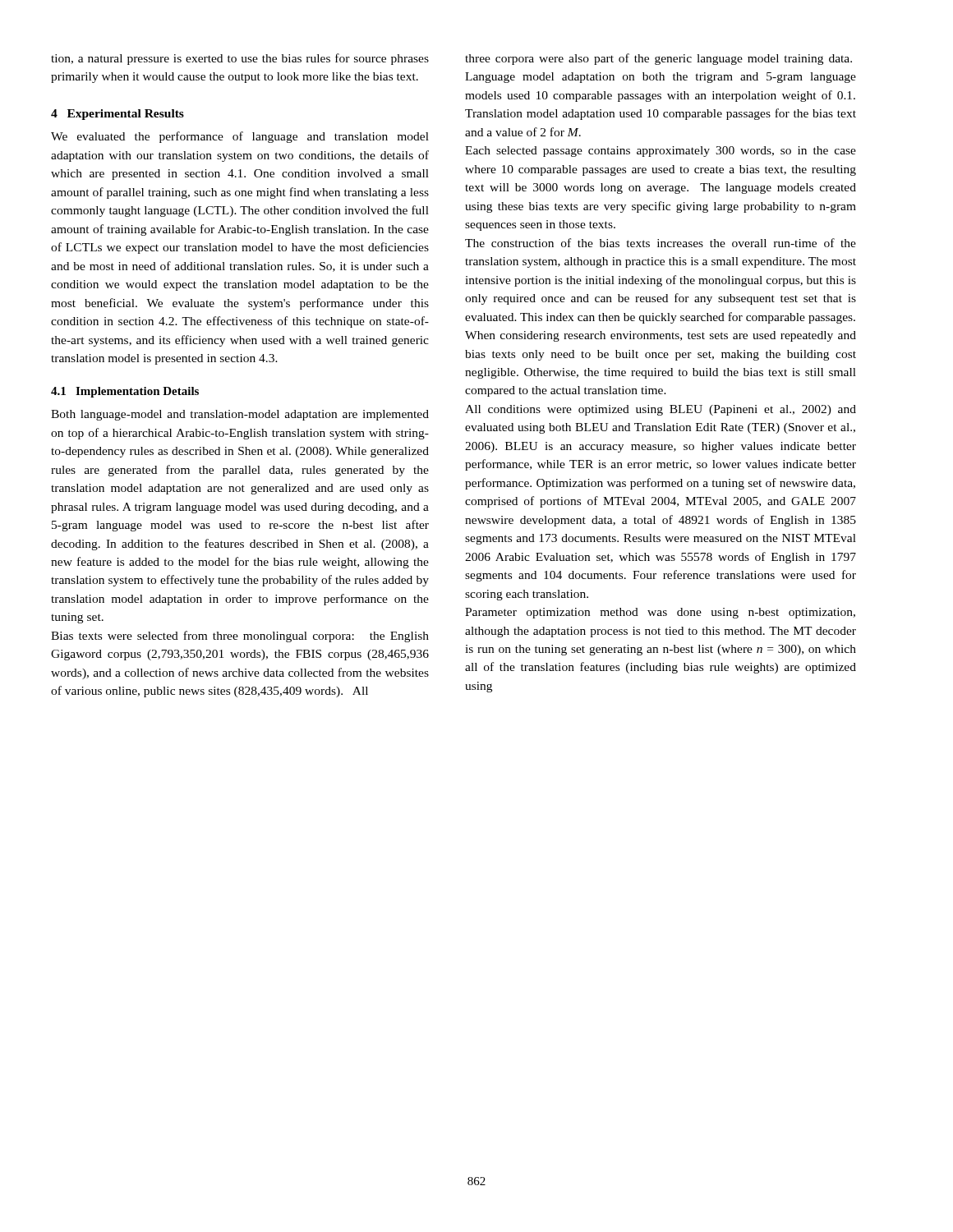Click where it says "4 Experimental Results"
953x1232 pixels.
(117, 113)
